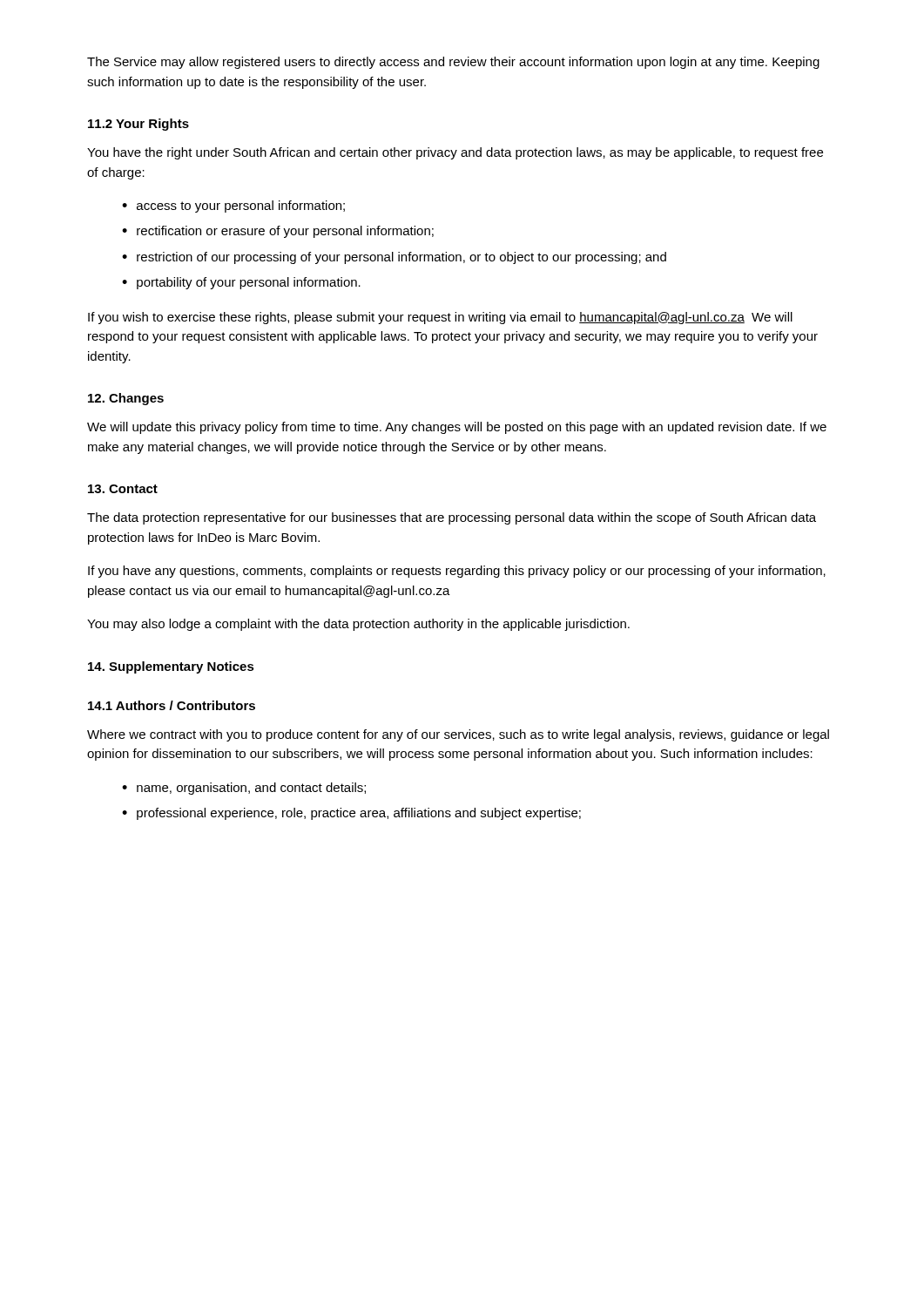Click the passage that begins "You may also lodge a complaint with"
924x1307 pixels.
tap(359, 624)
